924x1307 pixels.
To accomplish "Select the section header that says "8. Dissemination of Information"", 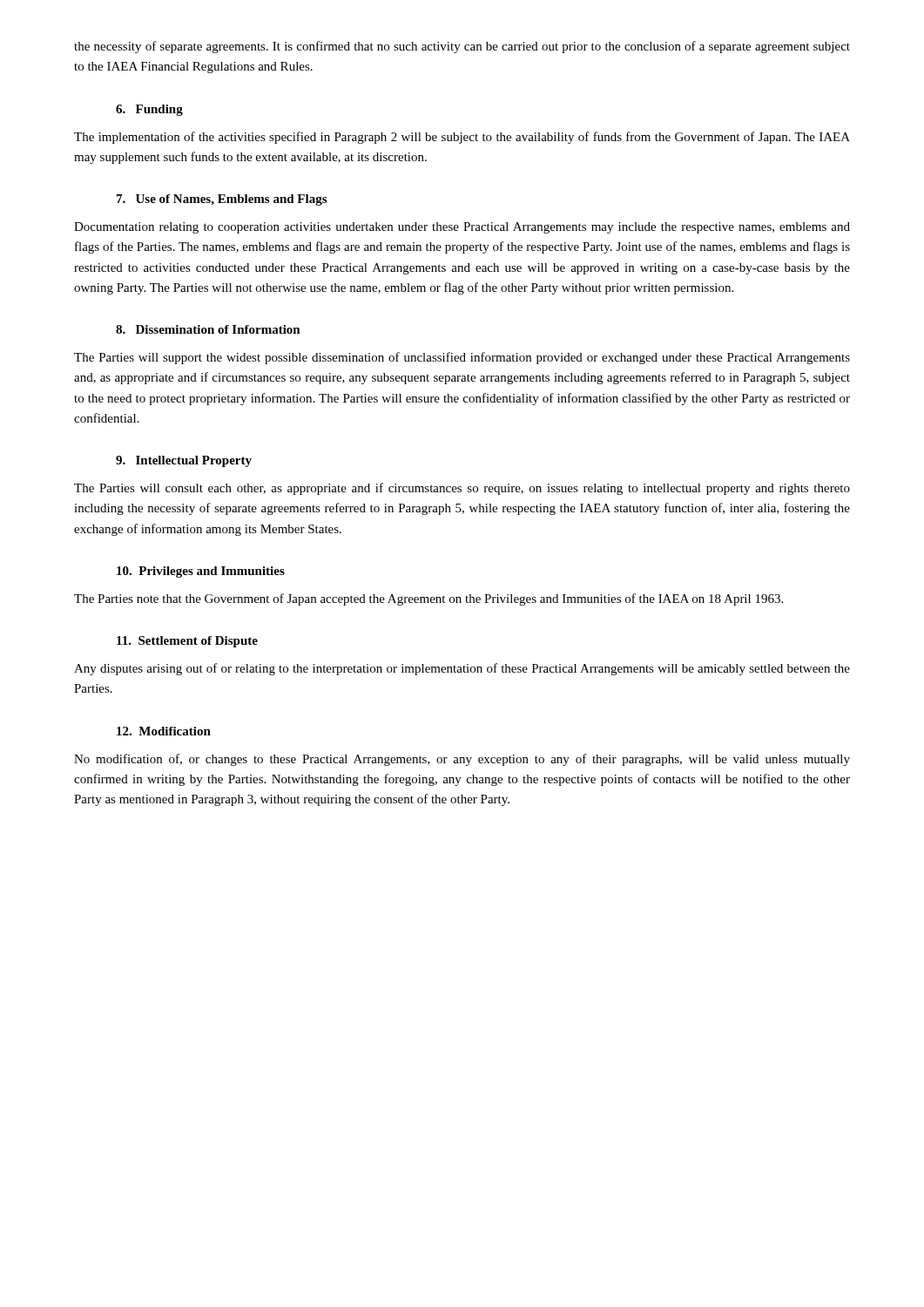I will pyautogui.click(x=208, y=329).
